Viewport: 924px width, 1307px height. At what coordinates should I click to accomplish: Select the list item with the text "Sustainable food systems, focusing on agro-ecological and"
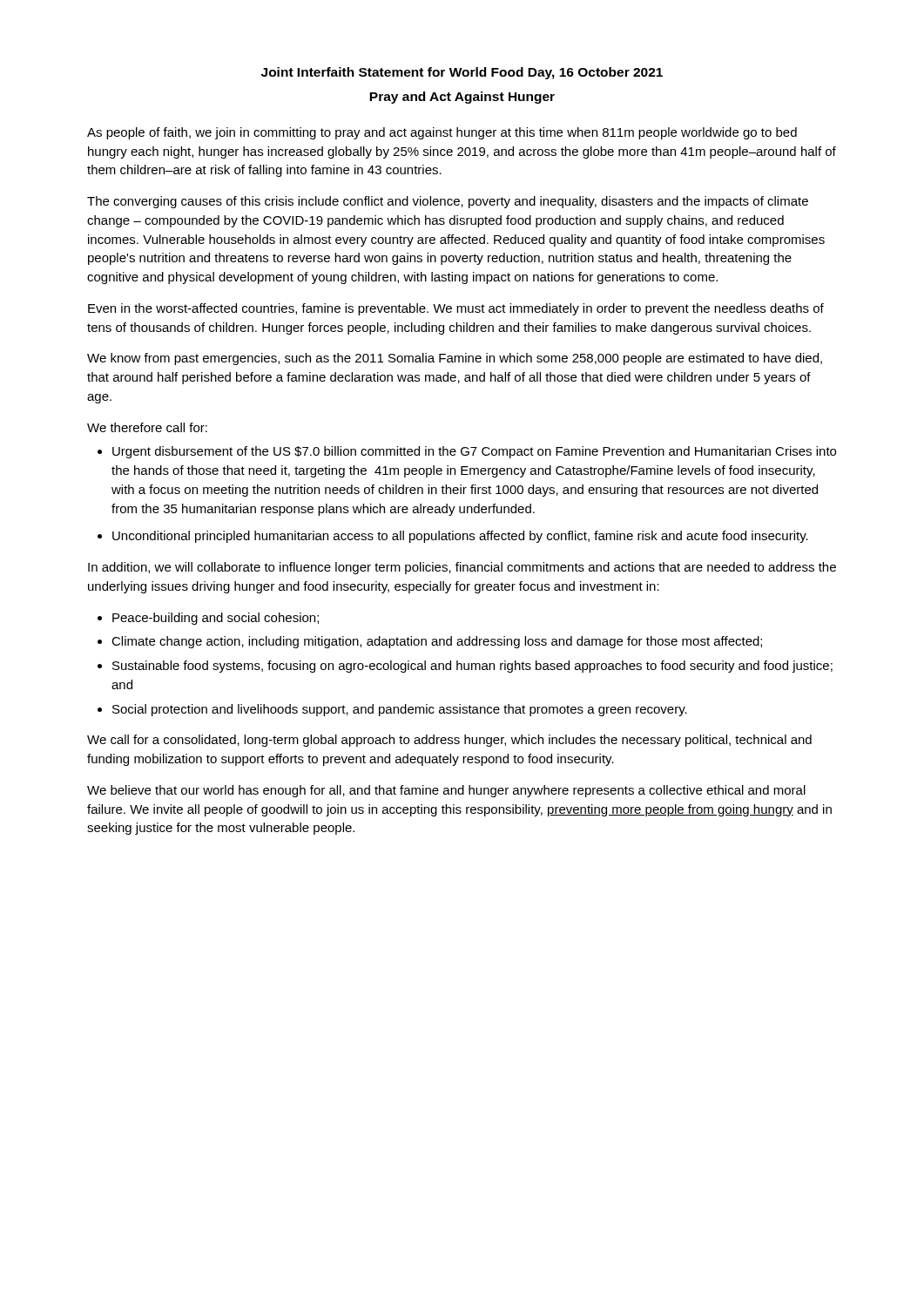[x=472, y=675]
